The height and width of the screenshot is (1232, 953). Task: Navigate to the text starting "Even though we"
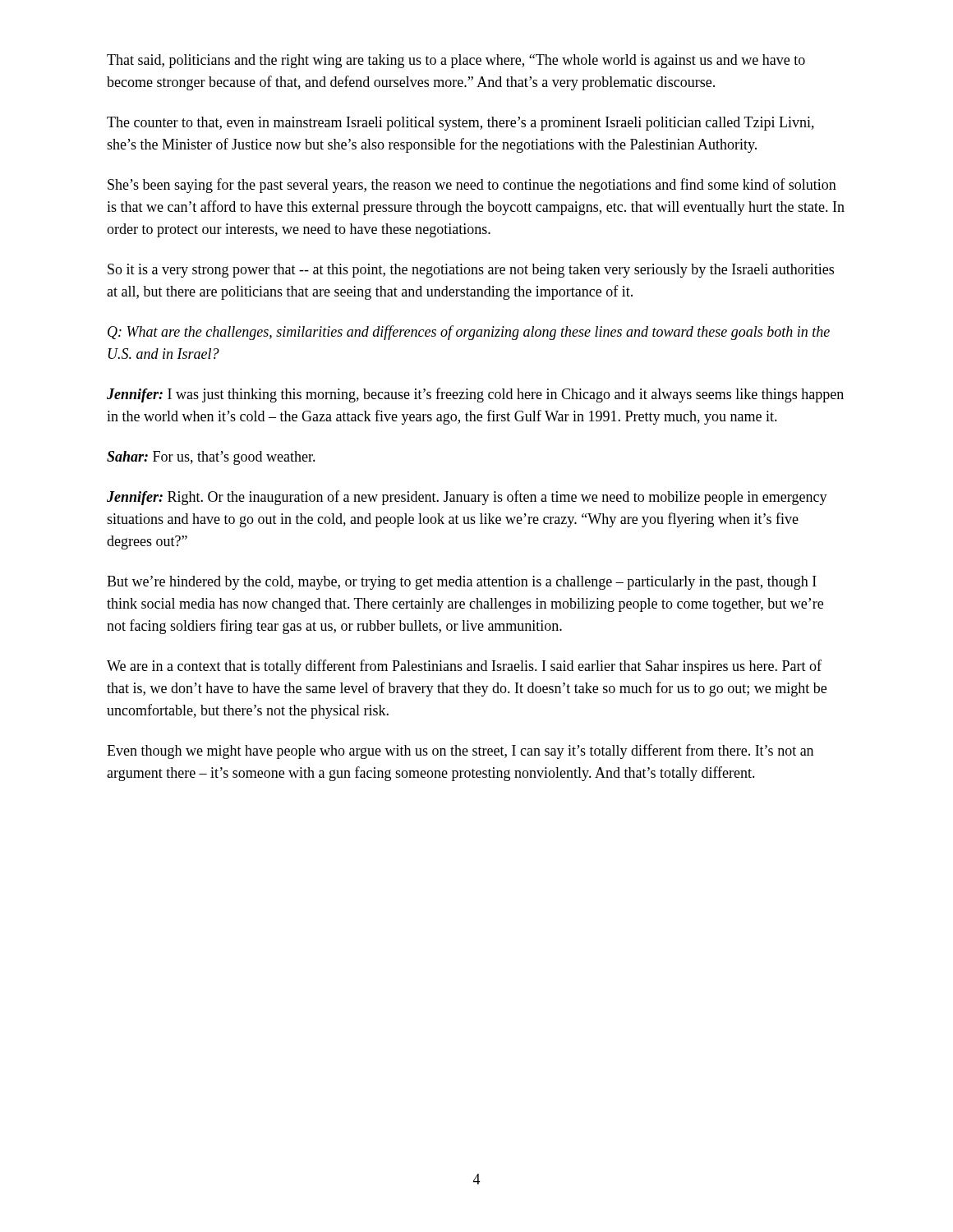point(460,762)
